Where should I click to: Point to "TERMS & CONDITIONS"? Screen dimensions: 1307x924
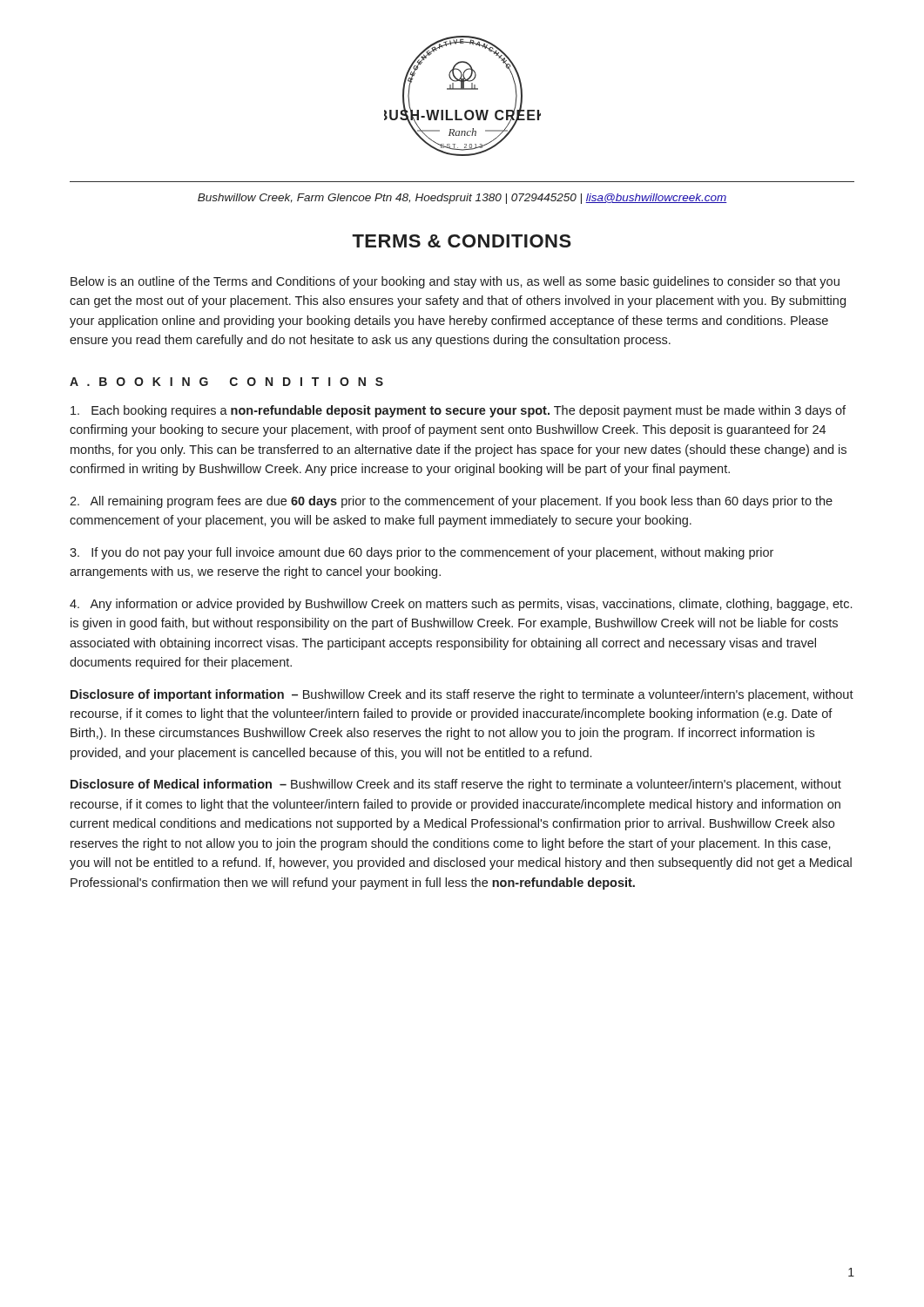pyautogui.click(x=462, y=241)
